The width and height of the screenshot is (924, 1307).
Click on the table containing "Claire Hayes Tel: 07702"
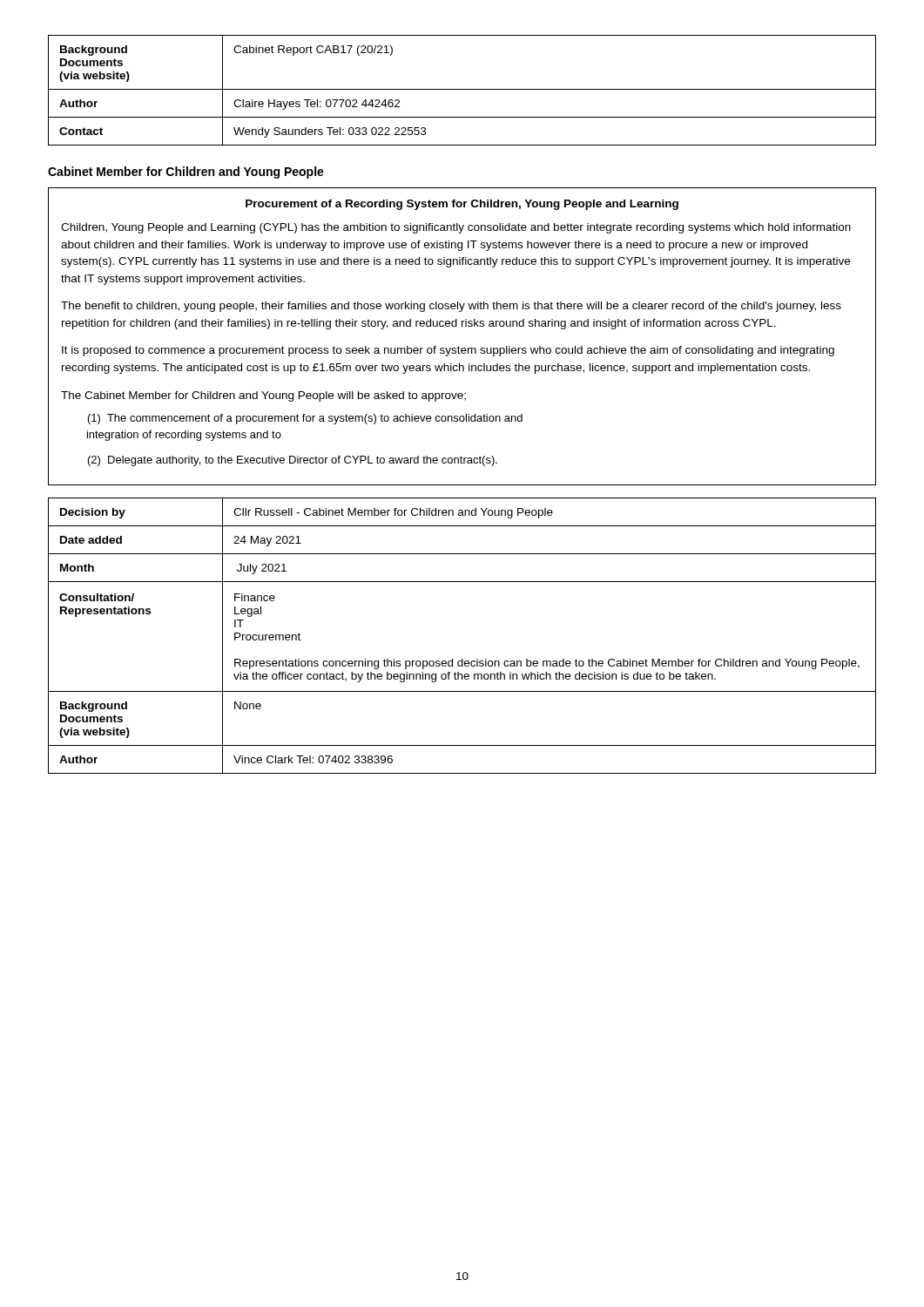tap(462, 90)
